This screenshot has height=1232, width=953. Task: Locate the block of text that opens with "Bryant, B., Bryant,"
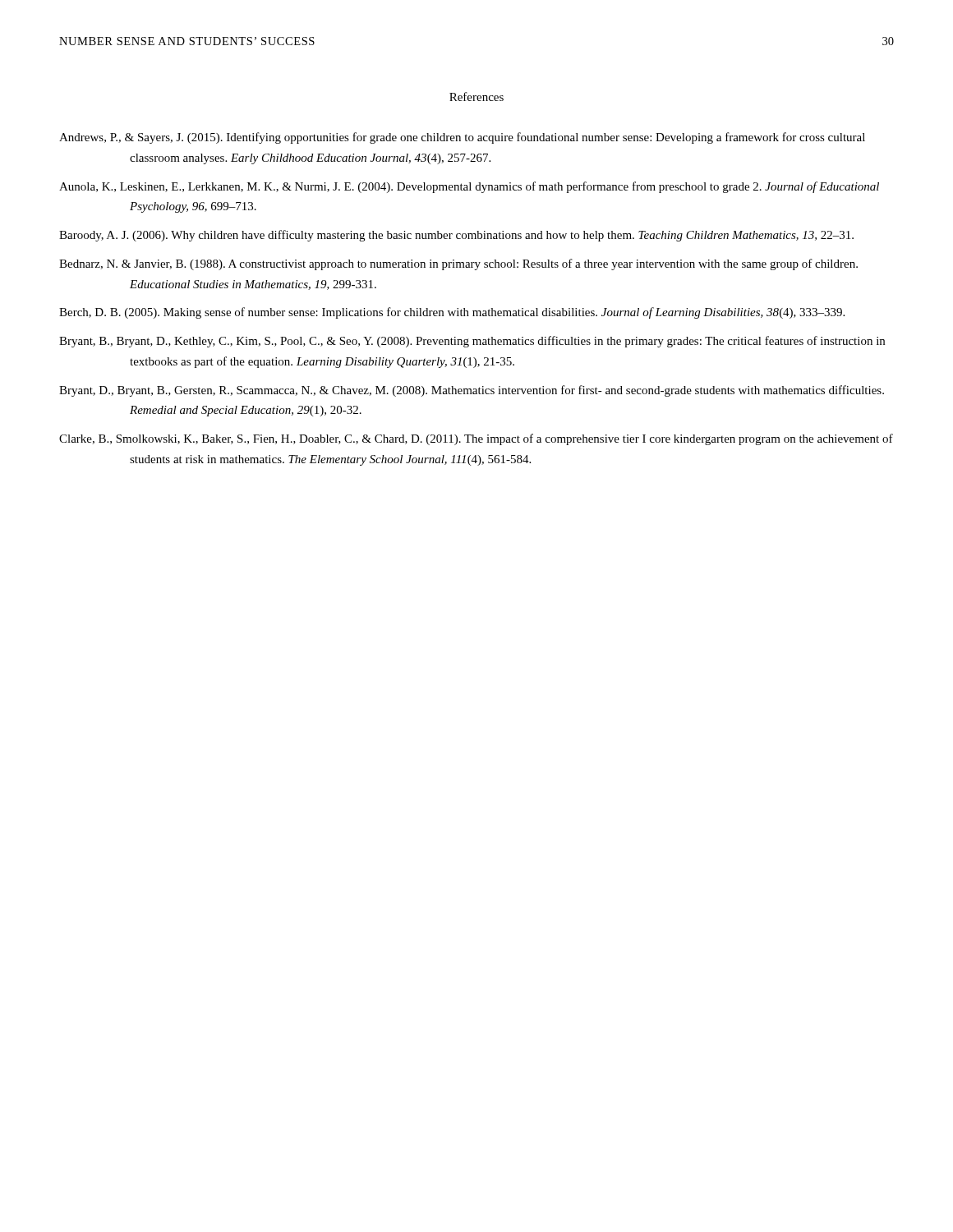click(x=472, y=351)
